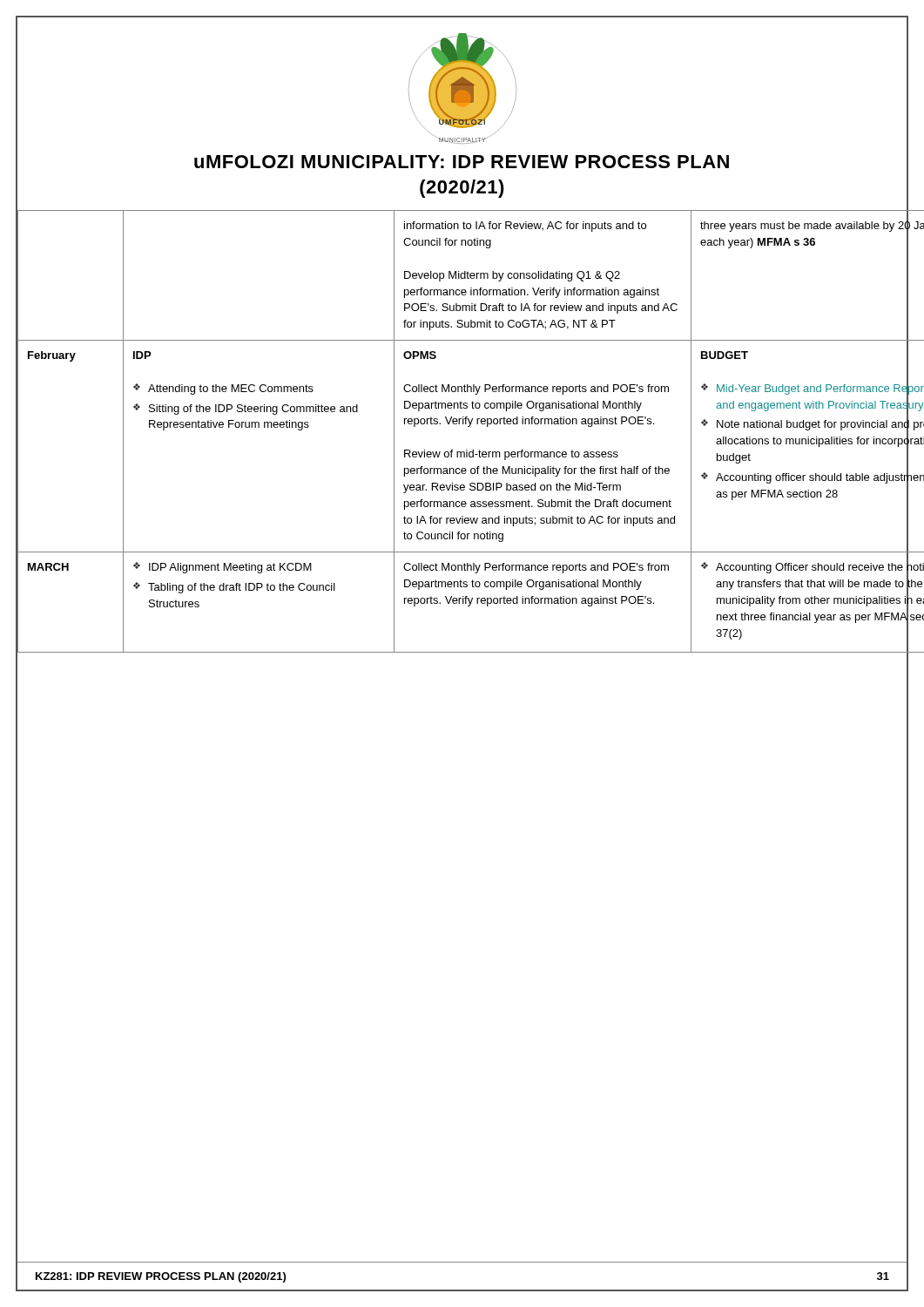The width and height of the screenshot is (924, 1307).
Task: Select the logo
Action: [462, 82]
